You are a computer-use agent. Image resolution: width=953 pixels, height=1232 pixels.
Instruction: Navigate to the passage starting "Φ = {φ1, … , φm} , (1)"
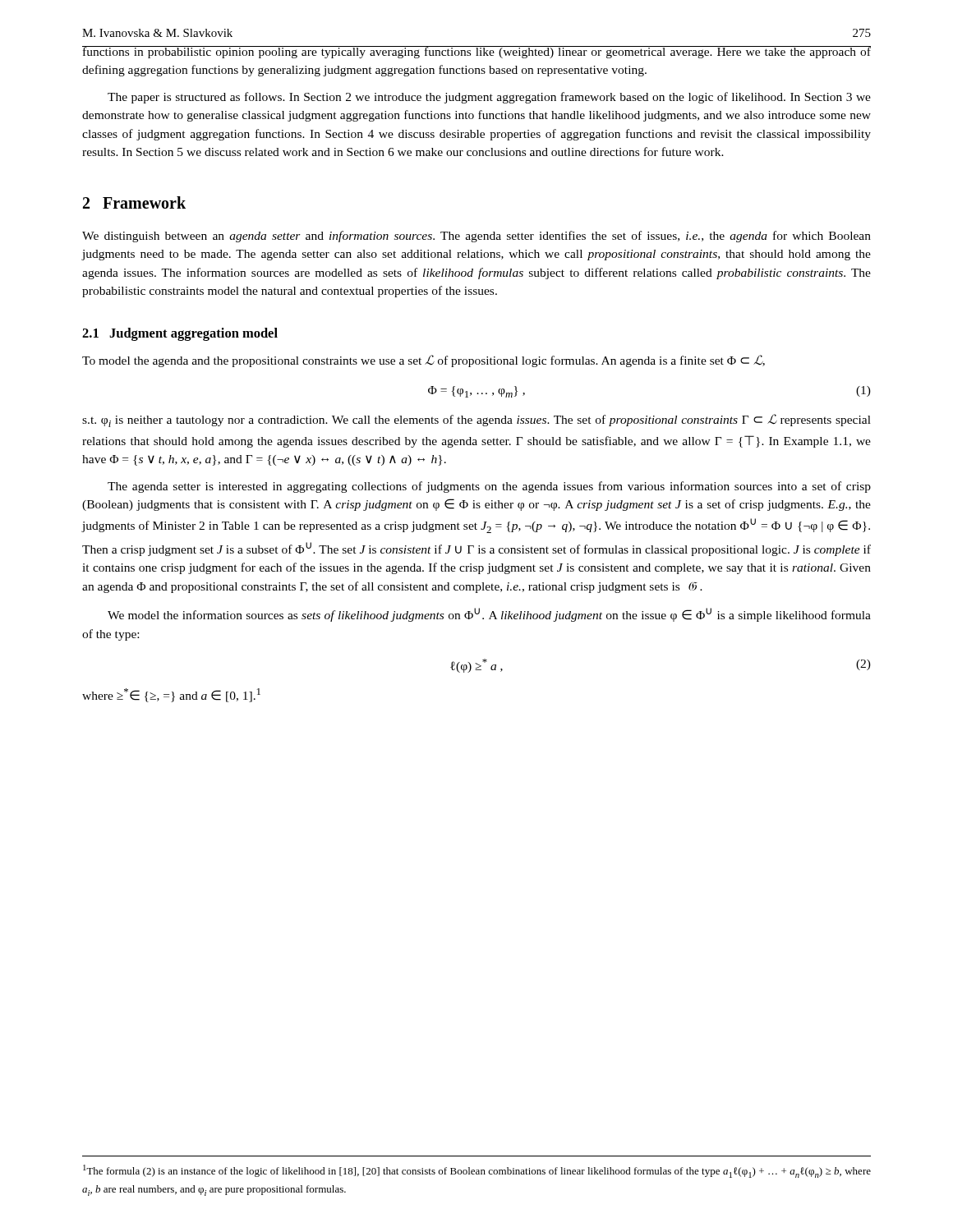click(453, 391)
